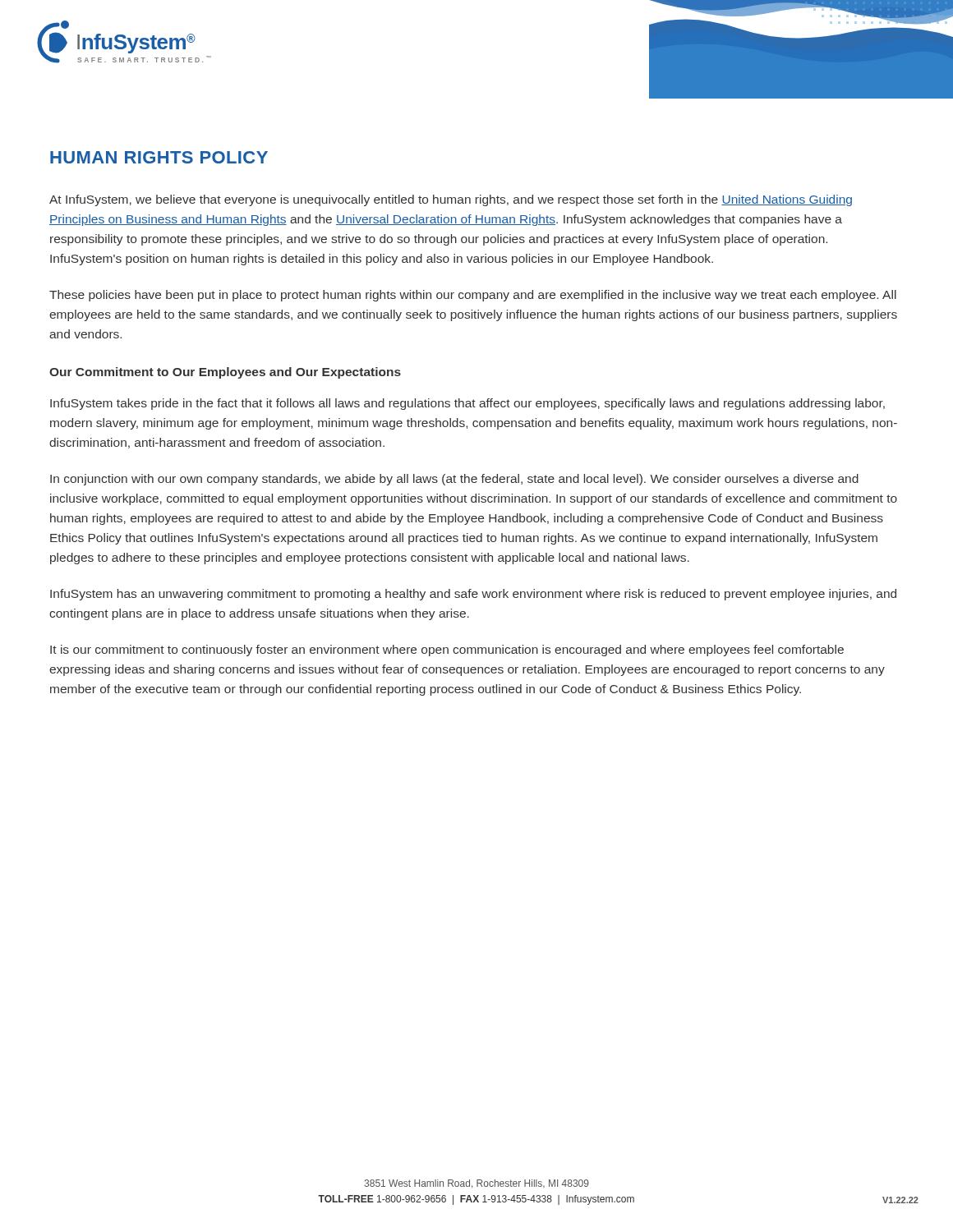Point to the block beginning "At InfuSystem, we"
The width and height of the screenshot is (953, 1232).
tap(451, 229)
